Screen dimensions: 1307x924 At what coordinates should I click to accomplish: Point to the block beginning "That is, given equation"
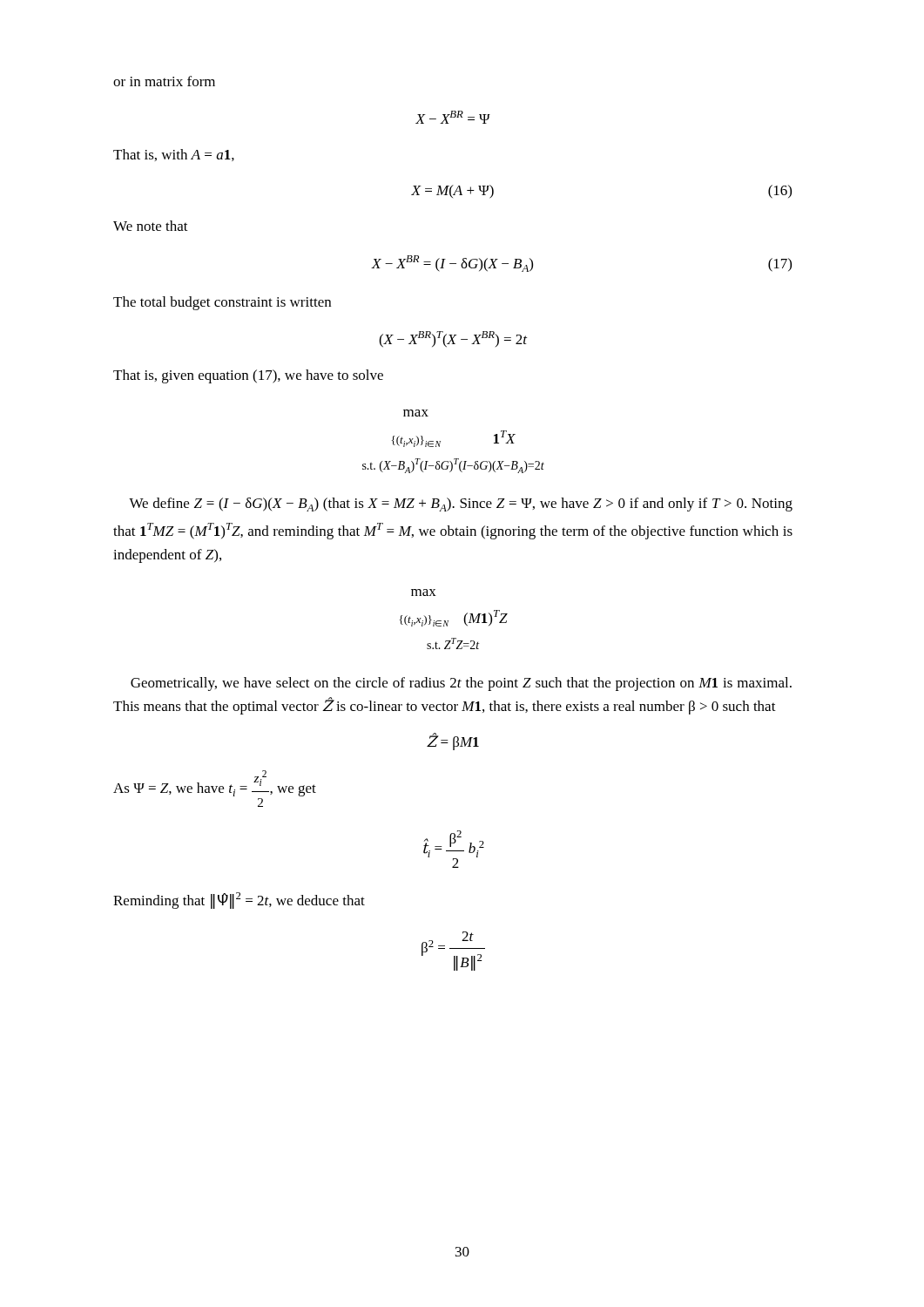[x=248, y=375]
